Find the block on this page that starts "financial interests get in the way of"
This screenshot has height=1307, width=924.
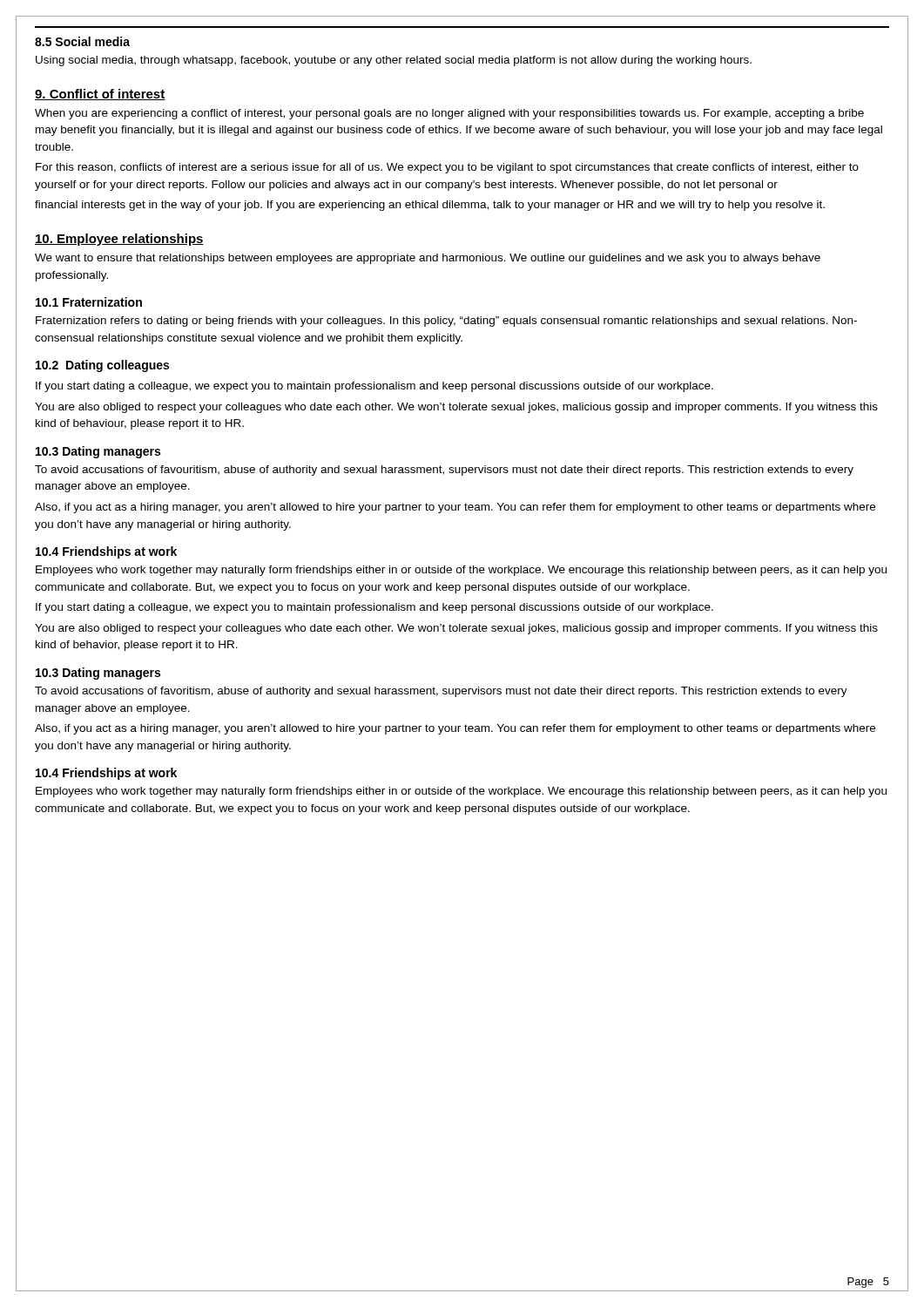pyautogui.click(x=430, y=205)
